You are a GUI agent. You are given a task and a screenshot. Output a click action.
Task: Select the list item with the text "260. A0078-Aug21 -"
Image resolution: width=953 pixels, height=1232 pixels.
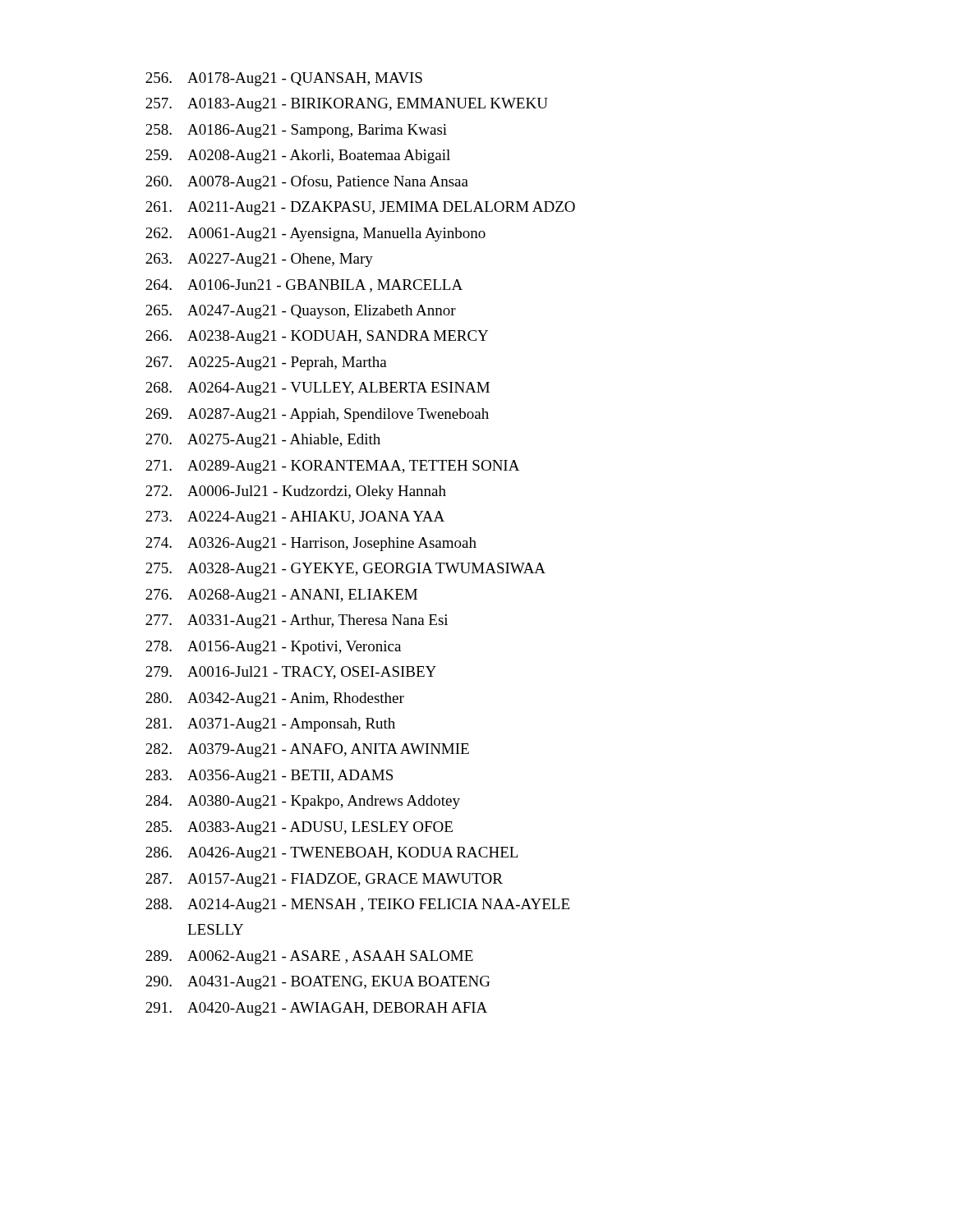click(476, 181)
